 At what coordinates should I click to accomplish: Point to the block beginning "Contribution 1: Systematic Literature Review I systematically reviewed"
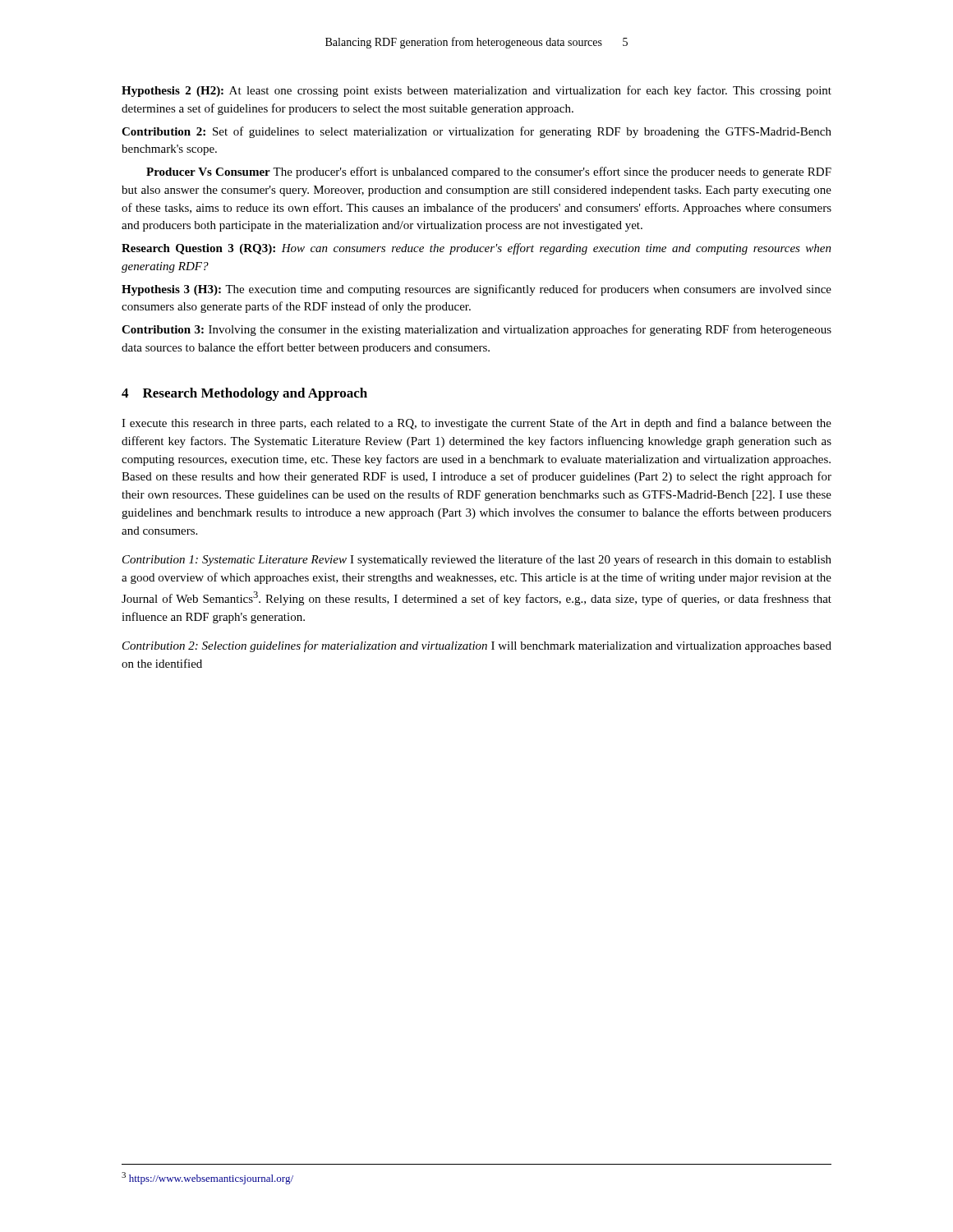476,589
